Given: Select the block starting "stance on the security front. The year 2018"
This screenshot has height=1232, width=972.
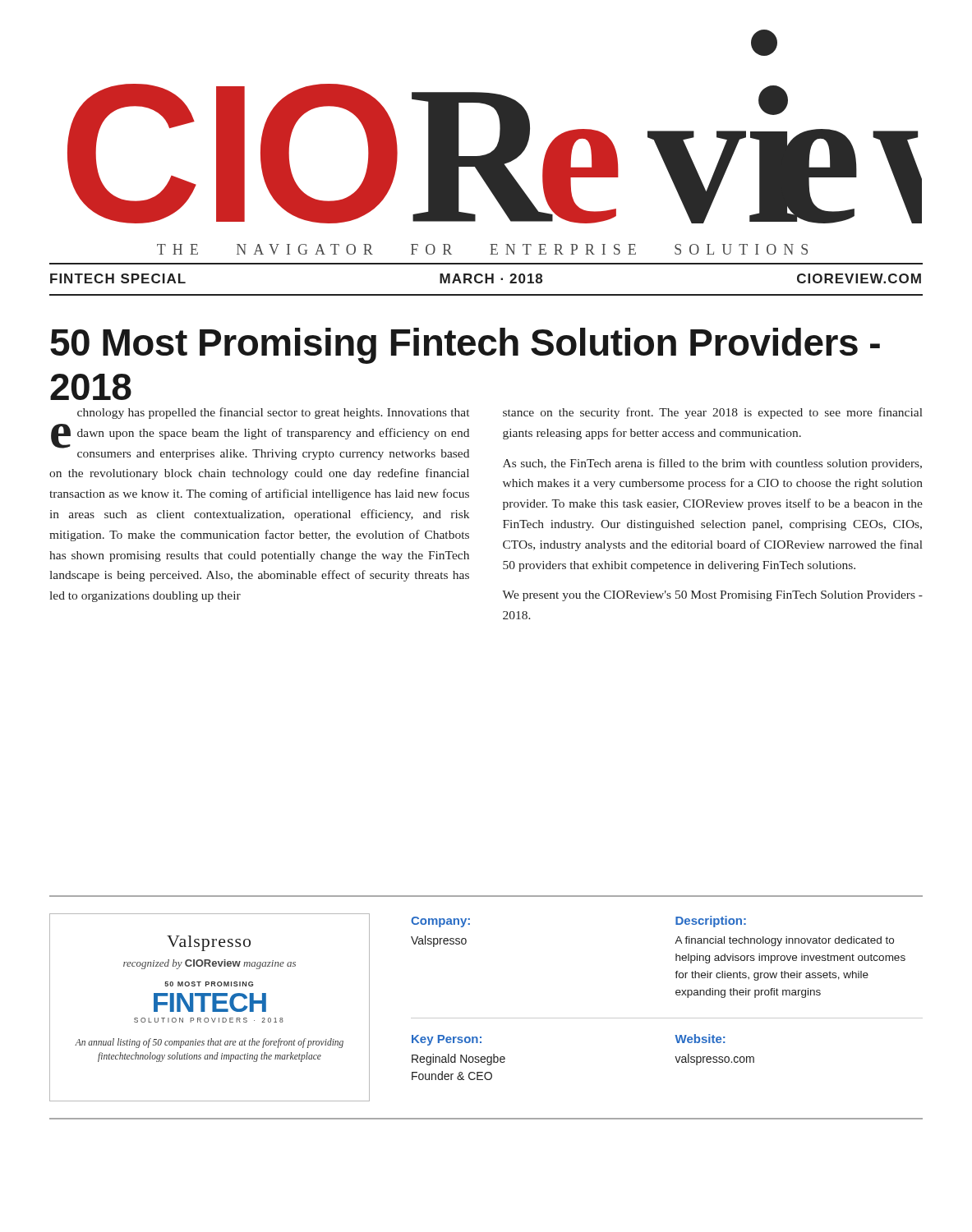Looking at the screenshot, I should point(713,514).
